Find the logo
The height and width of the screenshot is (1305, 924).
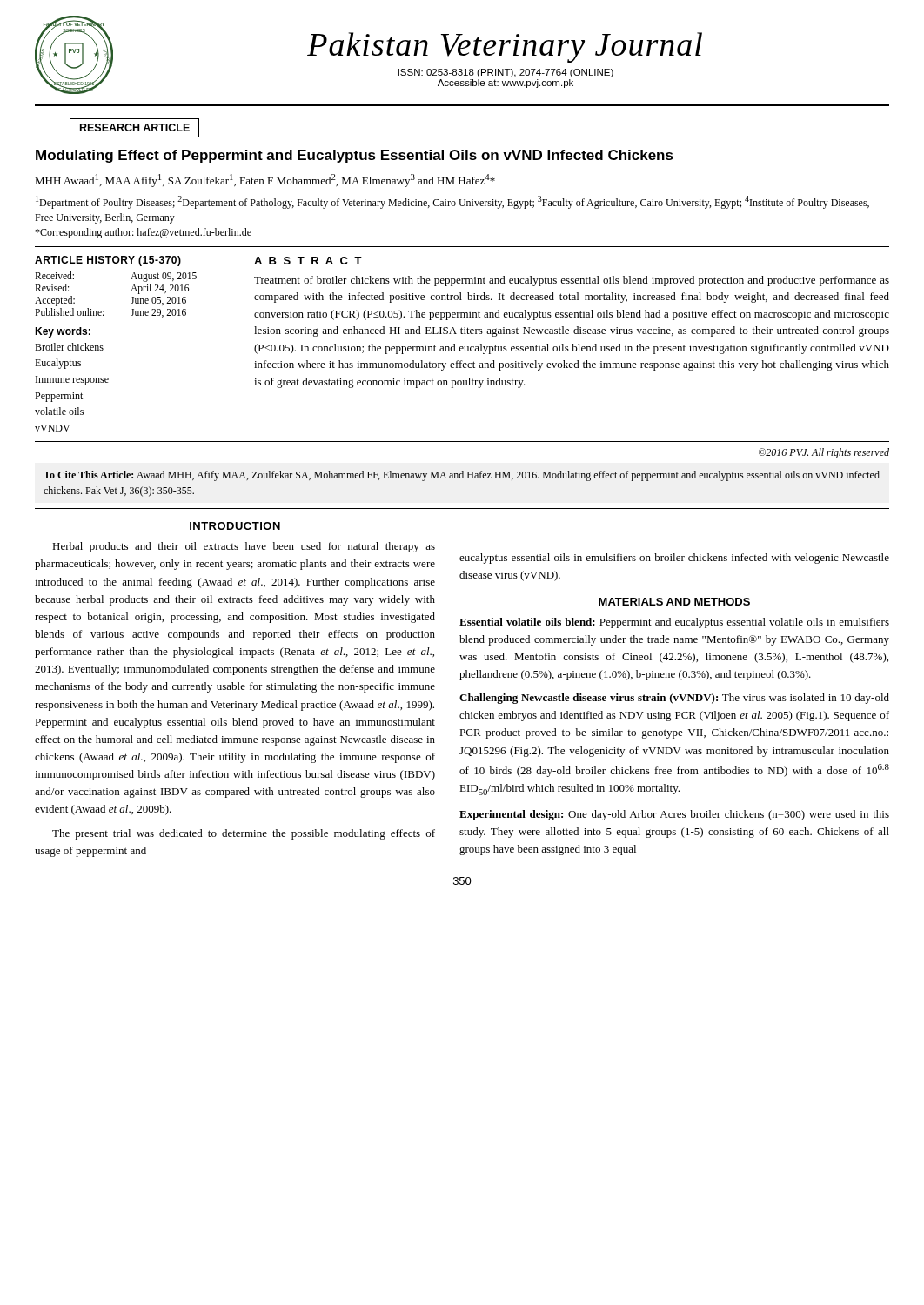(x=78, y=57)
